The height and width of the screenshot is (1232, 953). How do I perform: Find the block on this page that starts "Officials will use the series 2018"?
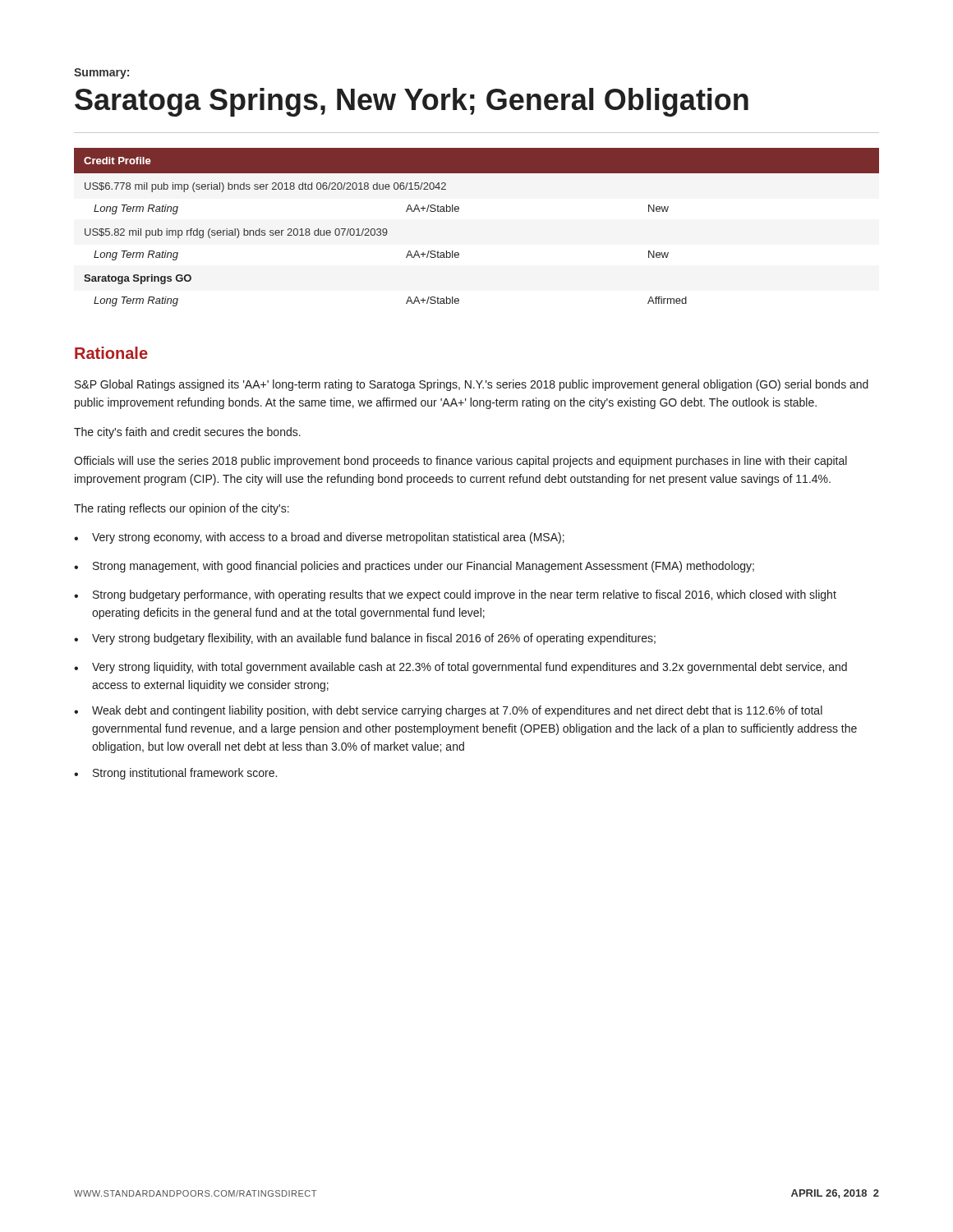pos(461,470)
